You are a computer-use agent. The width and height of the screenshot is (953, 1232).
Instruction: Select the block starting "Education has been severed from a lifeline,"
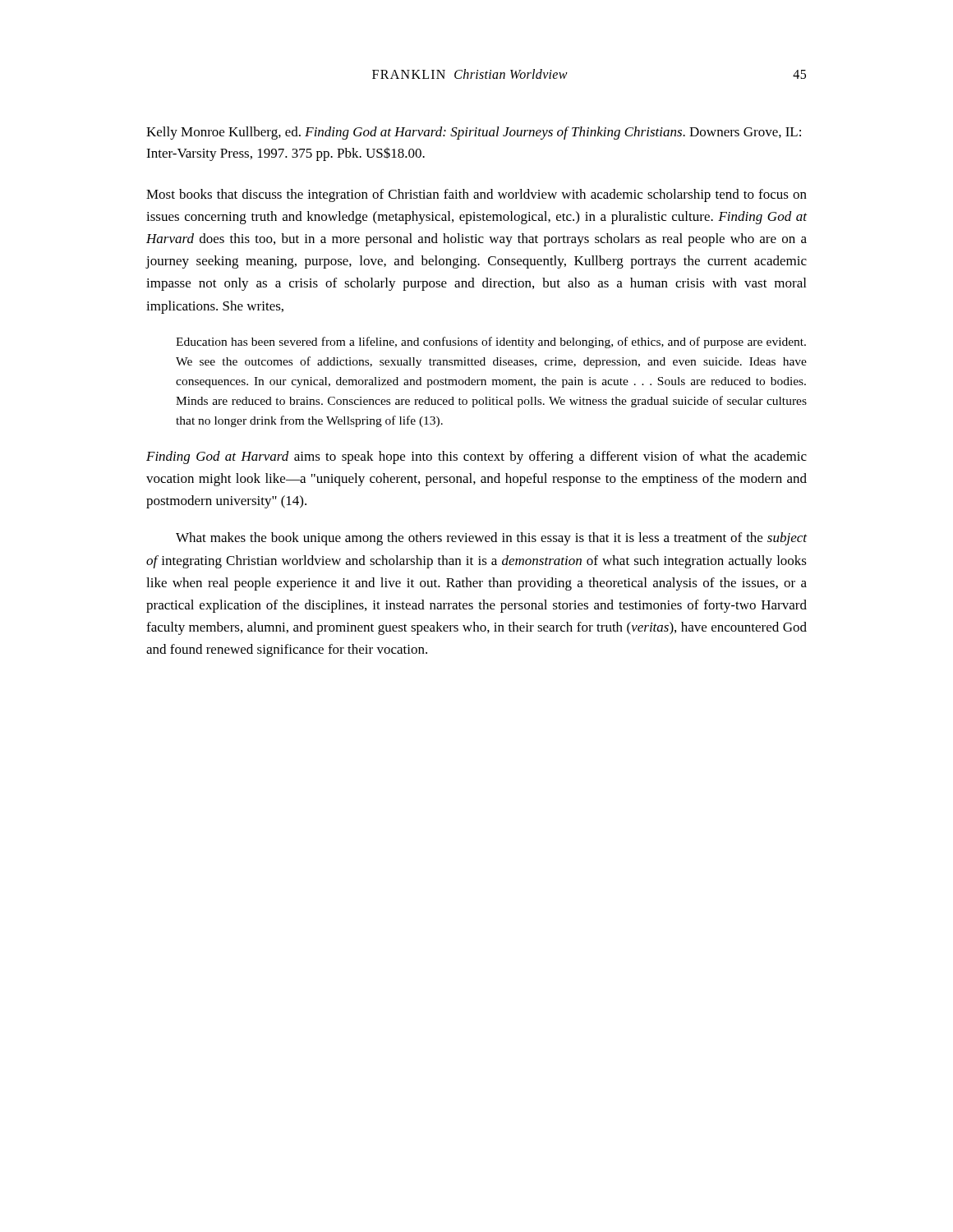(x=491, y=381)
